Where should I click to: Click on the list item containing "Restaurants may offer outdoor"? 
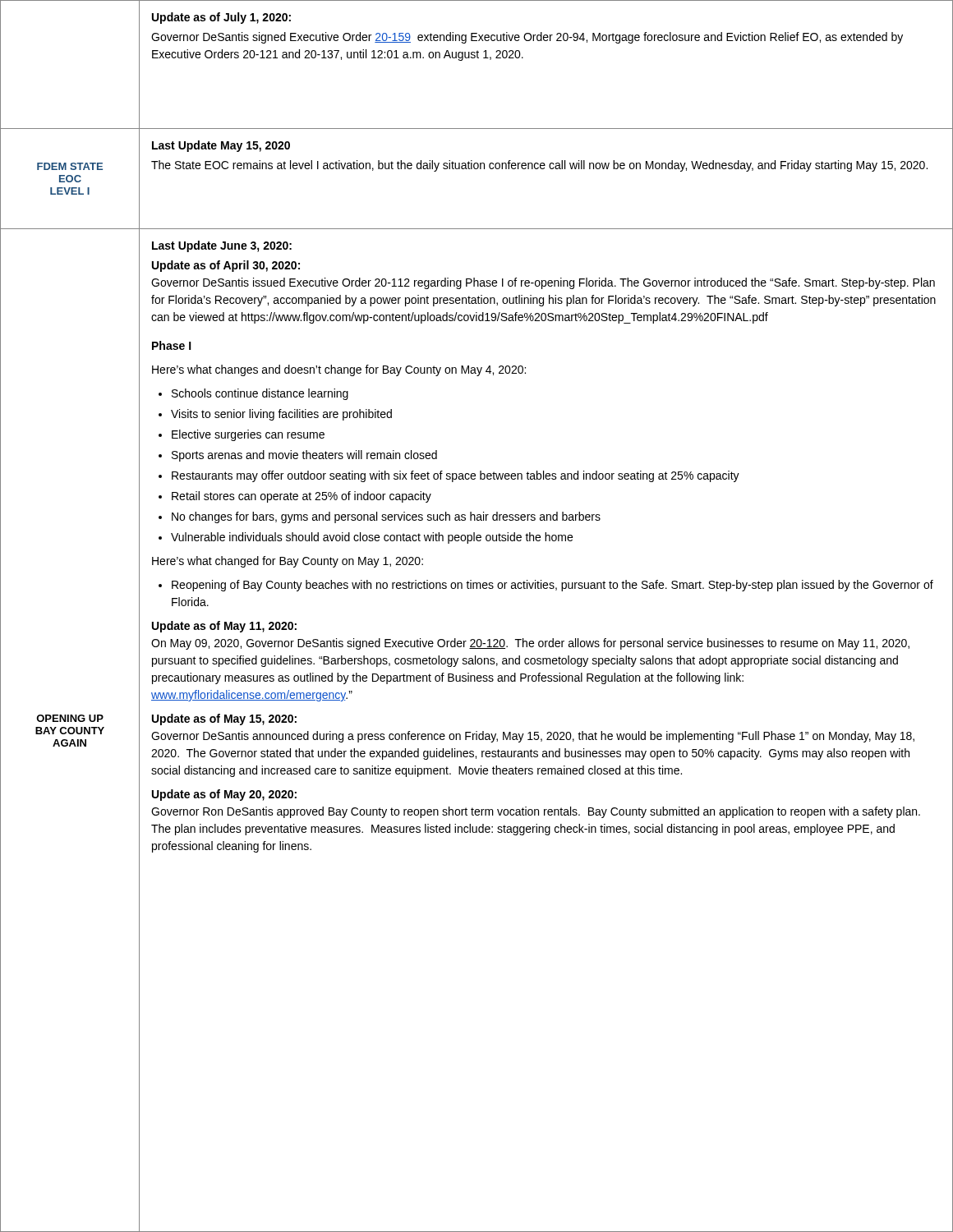pos(455,476)
